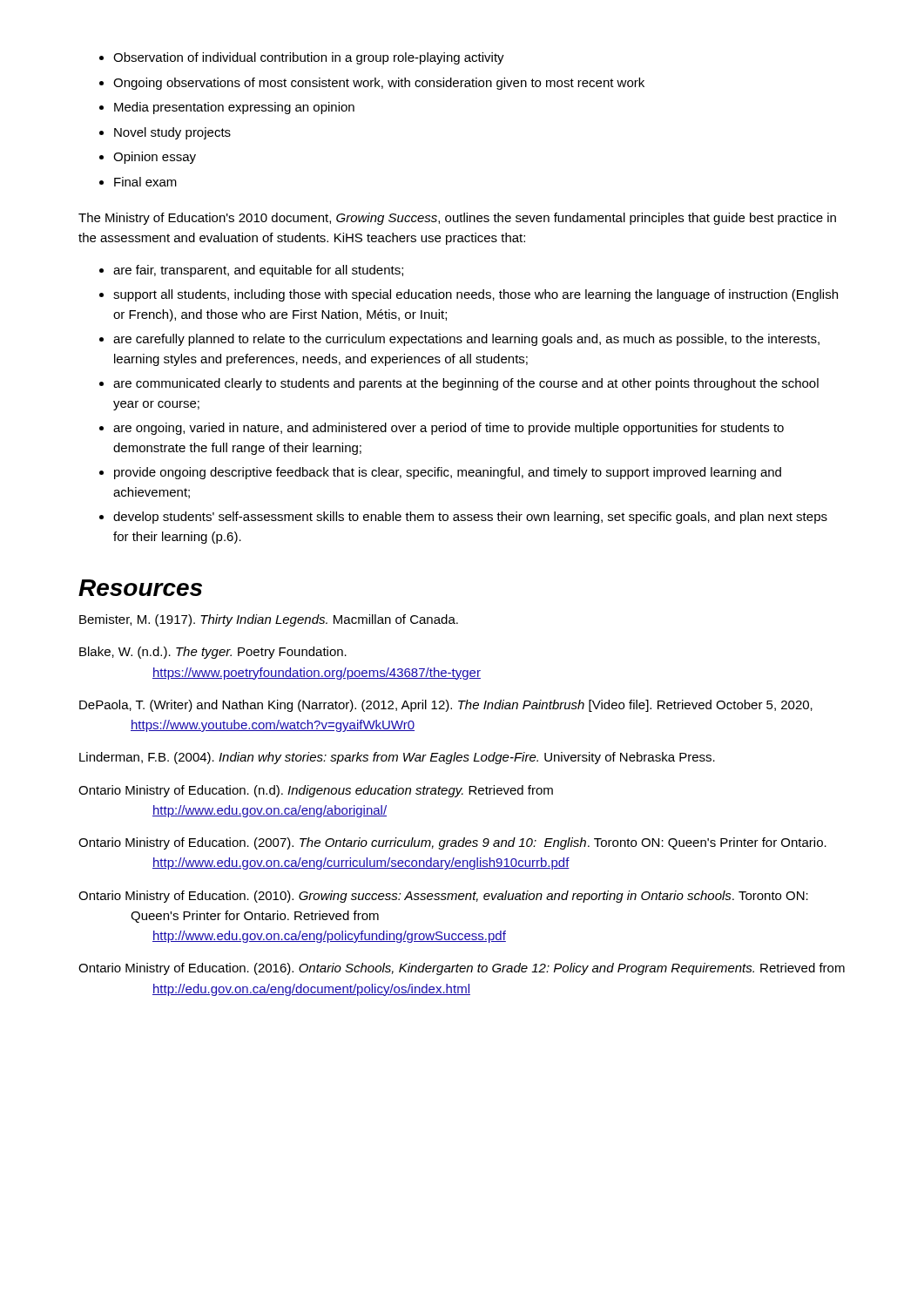924x1307 pixels.
Task: Point to the block beginning "Ontario Ministry of Education. (2007). The"
Action: point(453,852)
